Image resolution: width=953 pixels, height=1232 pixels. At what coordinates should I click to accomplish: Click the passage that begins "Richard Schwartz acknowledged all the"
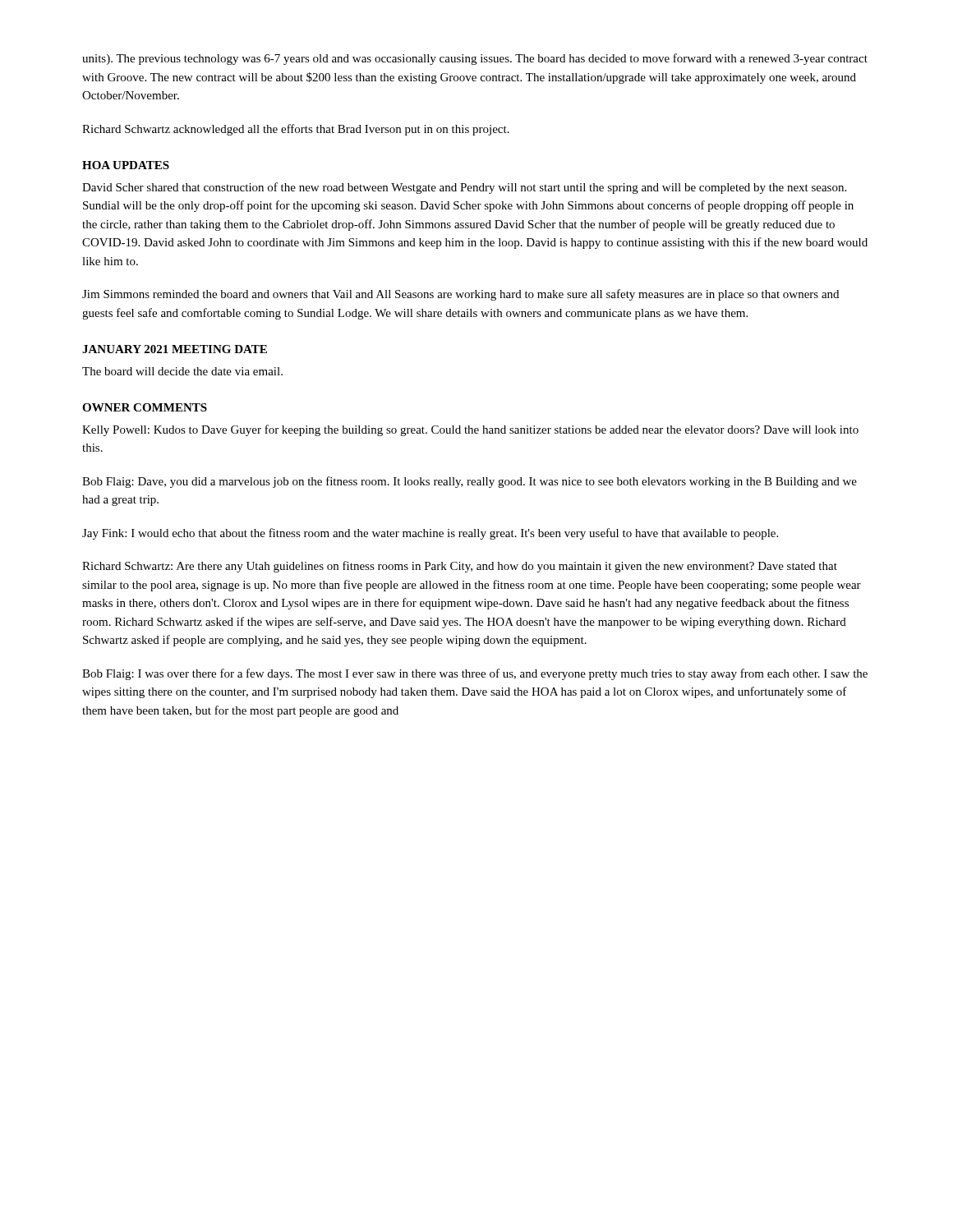click(296, 129)
